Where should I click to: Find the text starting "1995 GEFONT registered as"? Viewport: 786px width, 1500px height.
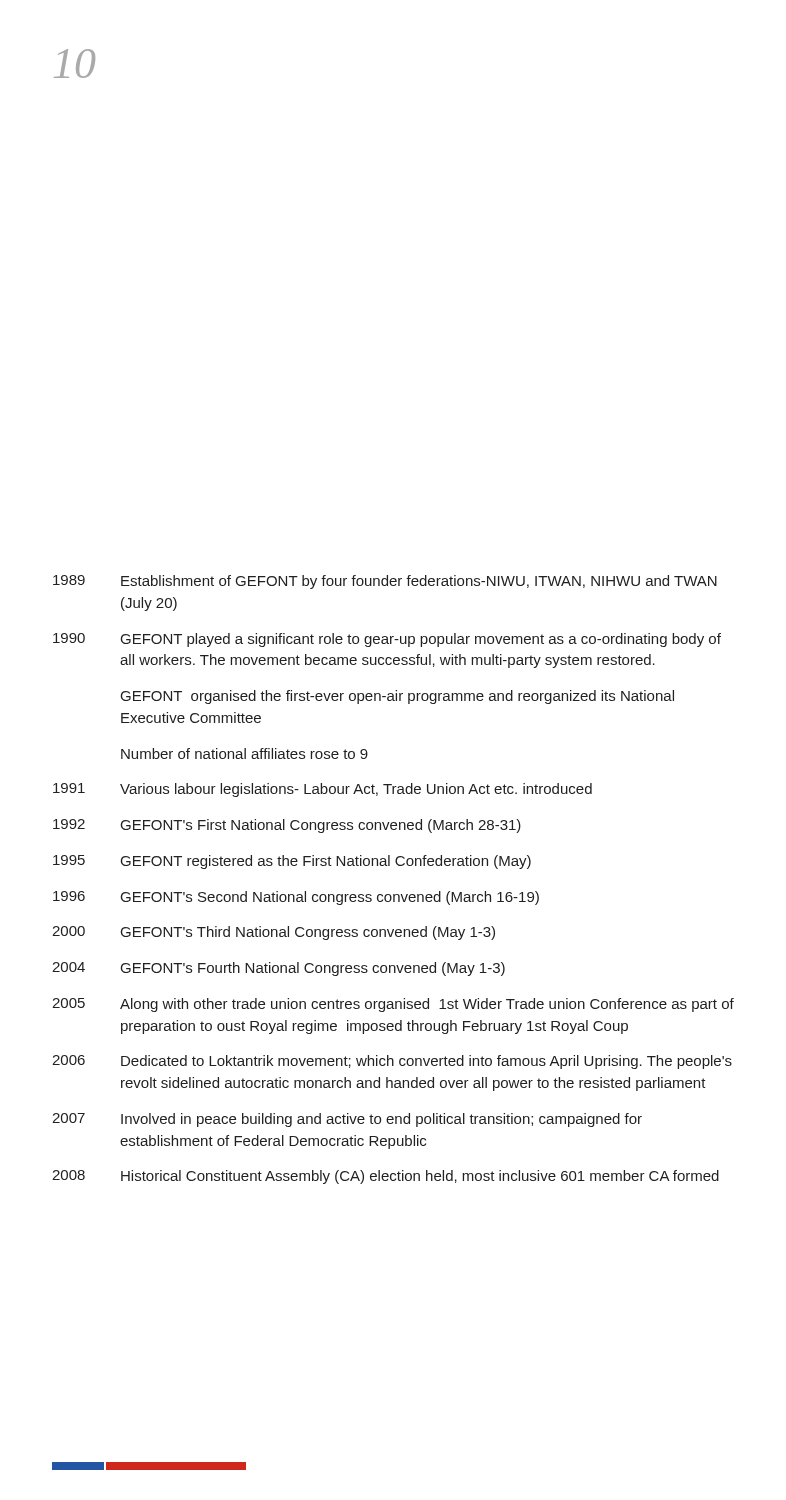393,861
